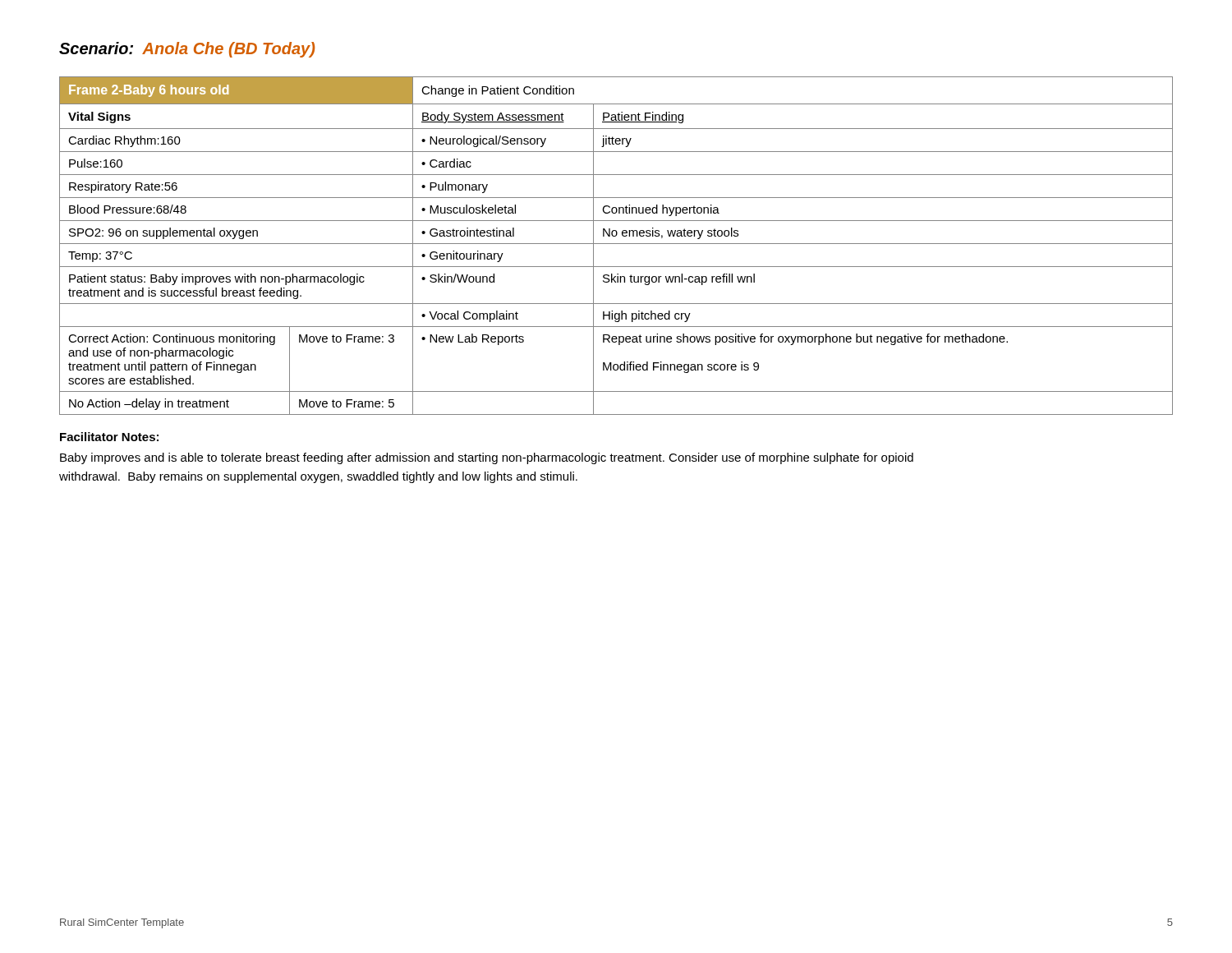
Task: Navigate to the region starting "Scenario: Anola Che (BD Today)"
Action: tap(187, 48)
